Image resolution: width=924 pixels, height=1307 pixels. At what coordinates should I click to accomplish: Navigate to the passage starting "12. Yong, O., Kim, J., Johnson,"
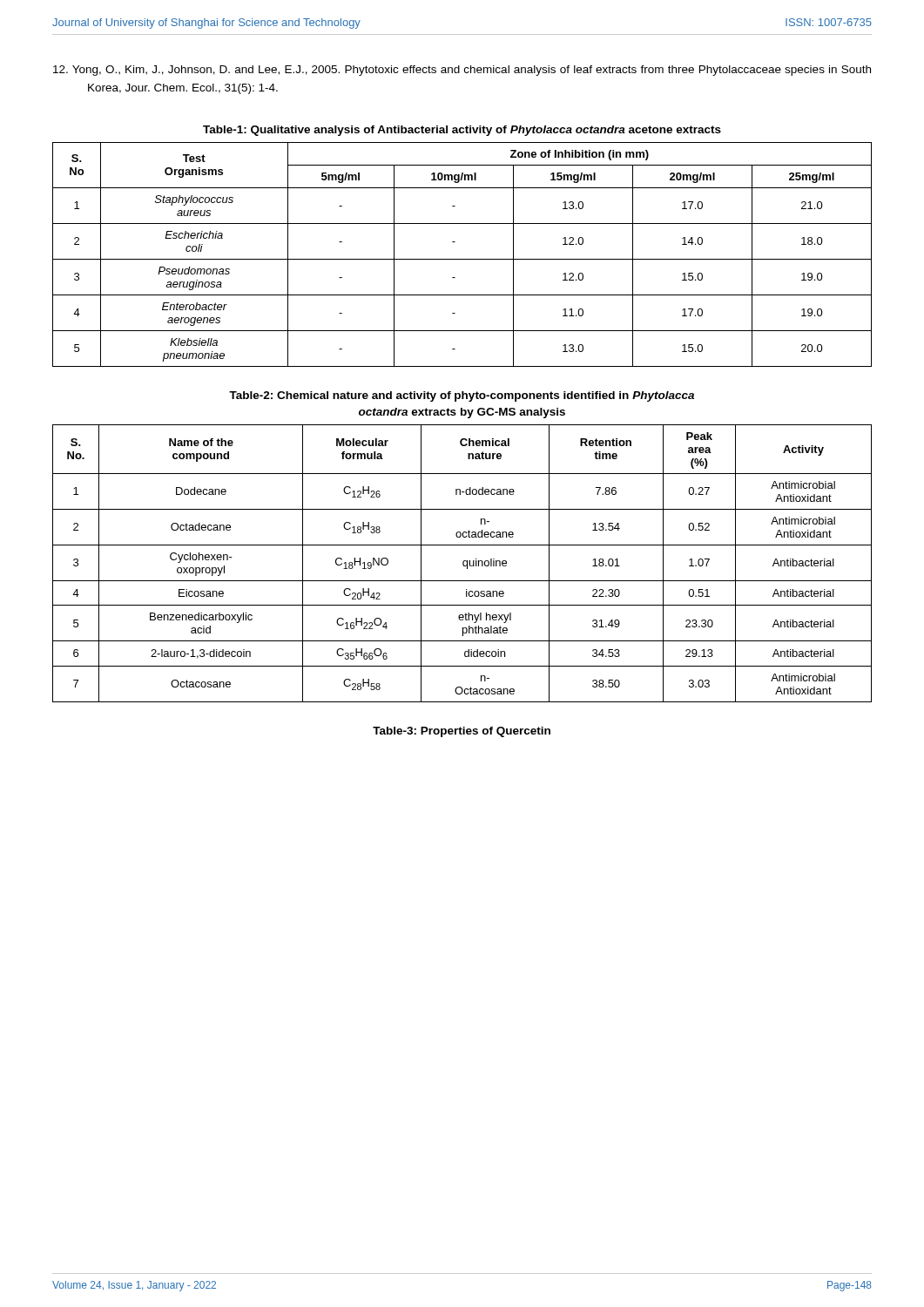tap(462, 78)
